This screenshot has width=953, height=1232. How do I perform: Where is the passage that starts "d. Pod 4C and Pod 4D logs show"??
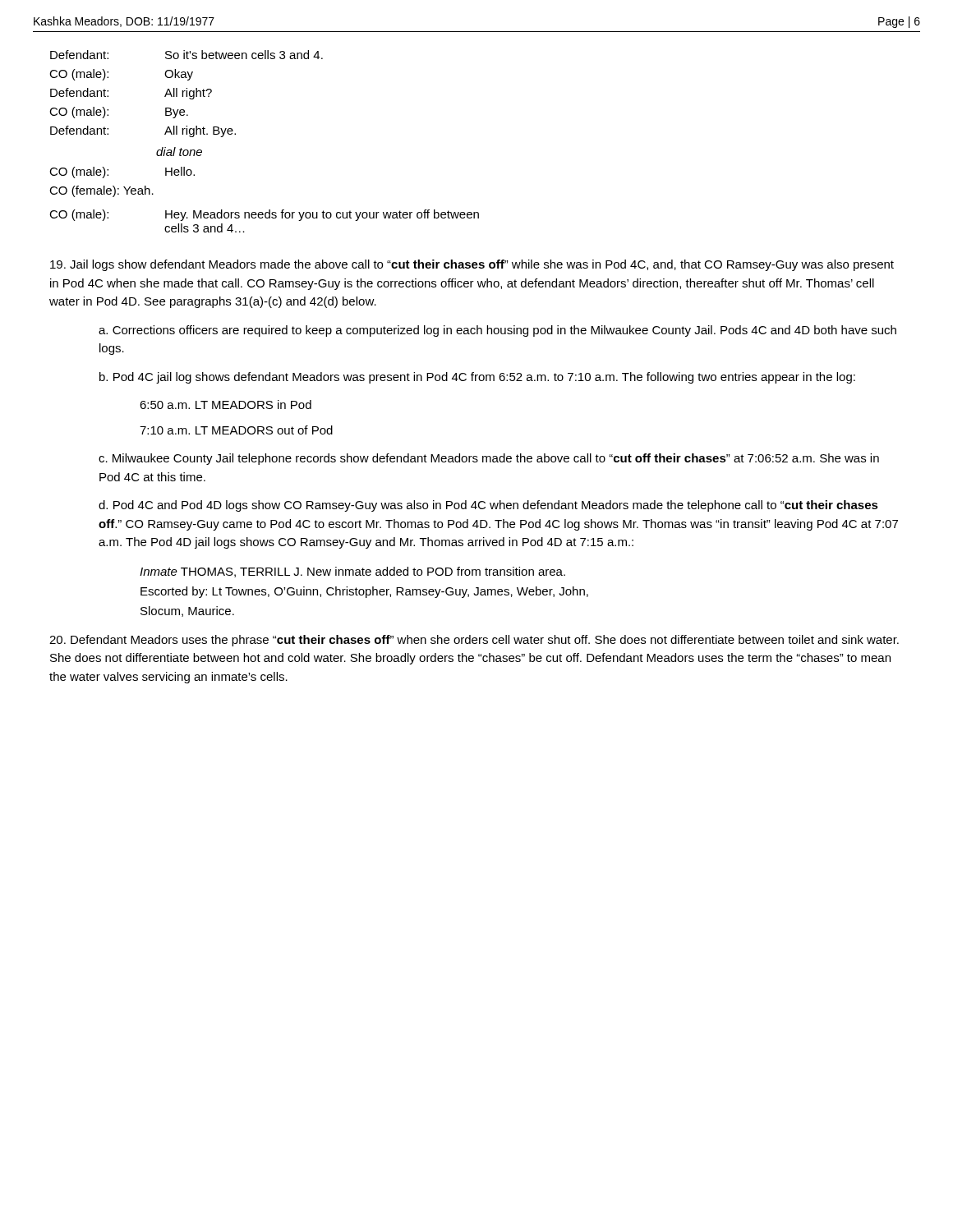[499, 523]
